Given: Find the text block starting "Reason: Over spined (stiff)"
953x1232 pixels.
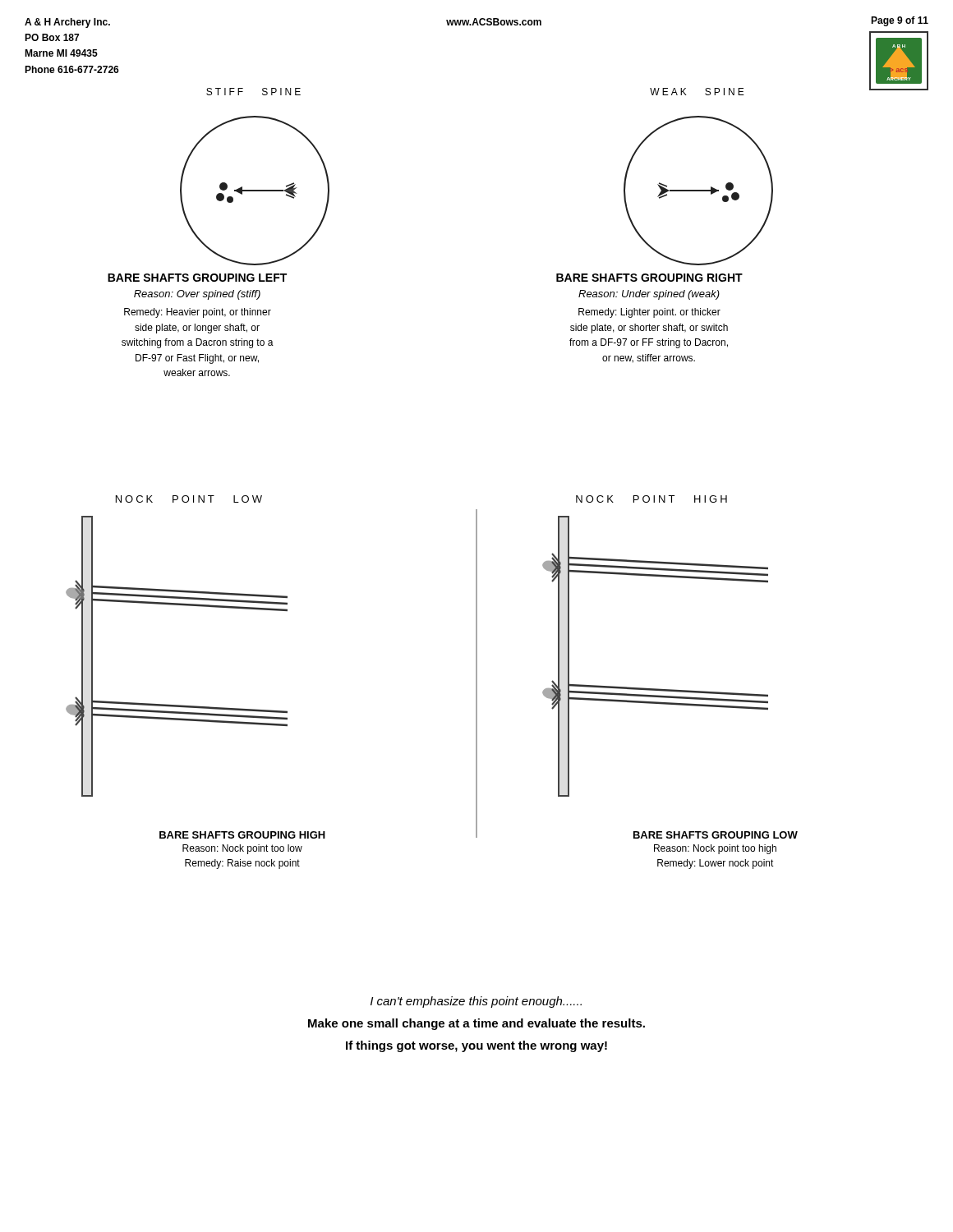Looking at the screenshot, I should pos(197,294).
